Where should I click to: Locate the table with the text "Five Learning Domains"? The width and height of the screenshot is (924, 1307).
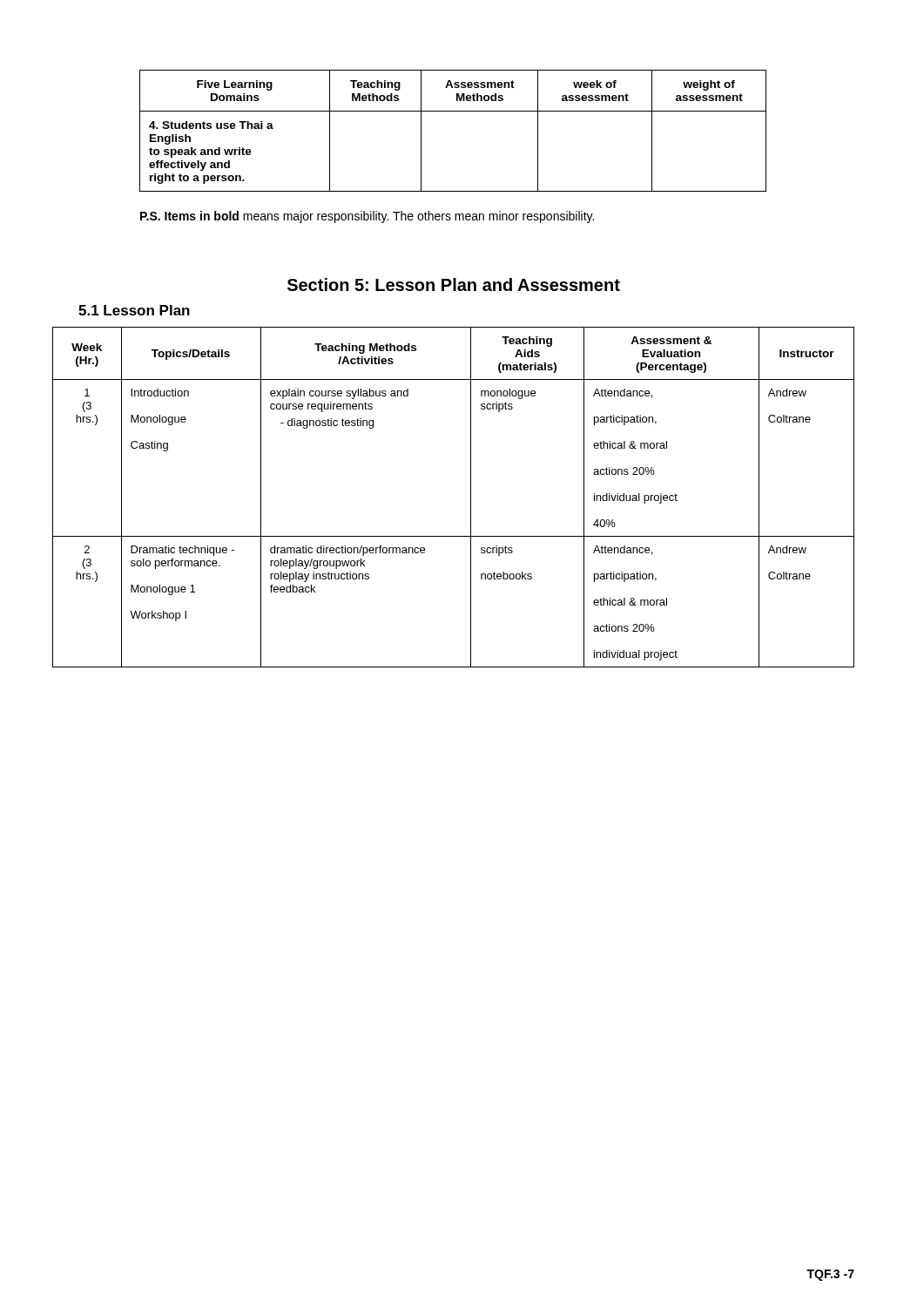click(x=497, y=131)
